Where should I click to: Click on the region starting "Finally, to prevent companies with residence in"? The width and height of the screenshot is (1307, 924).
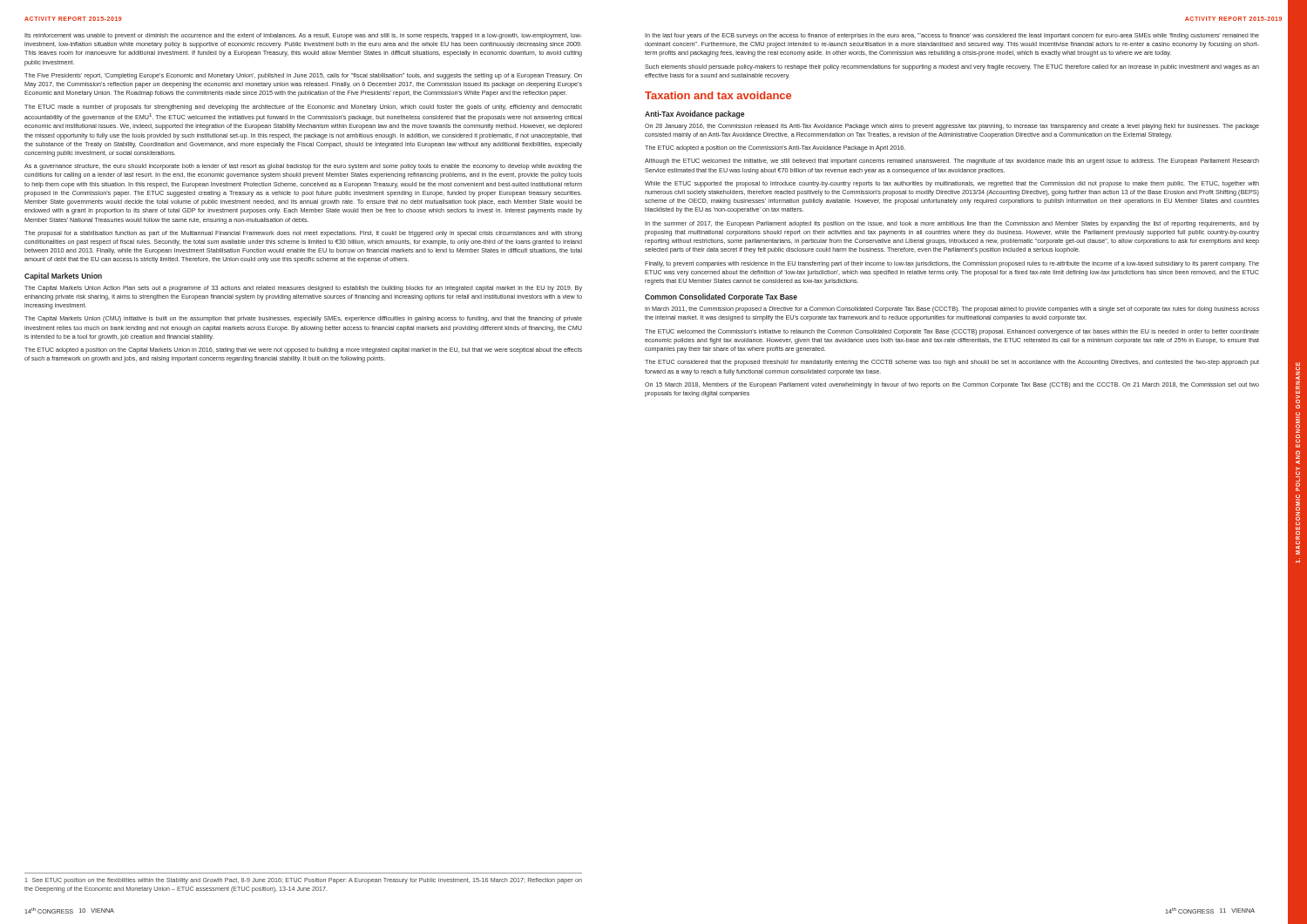coord(952,272)
